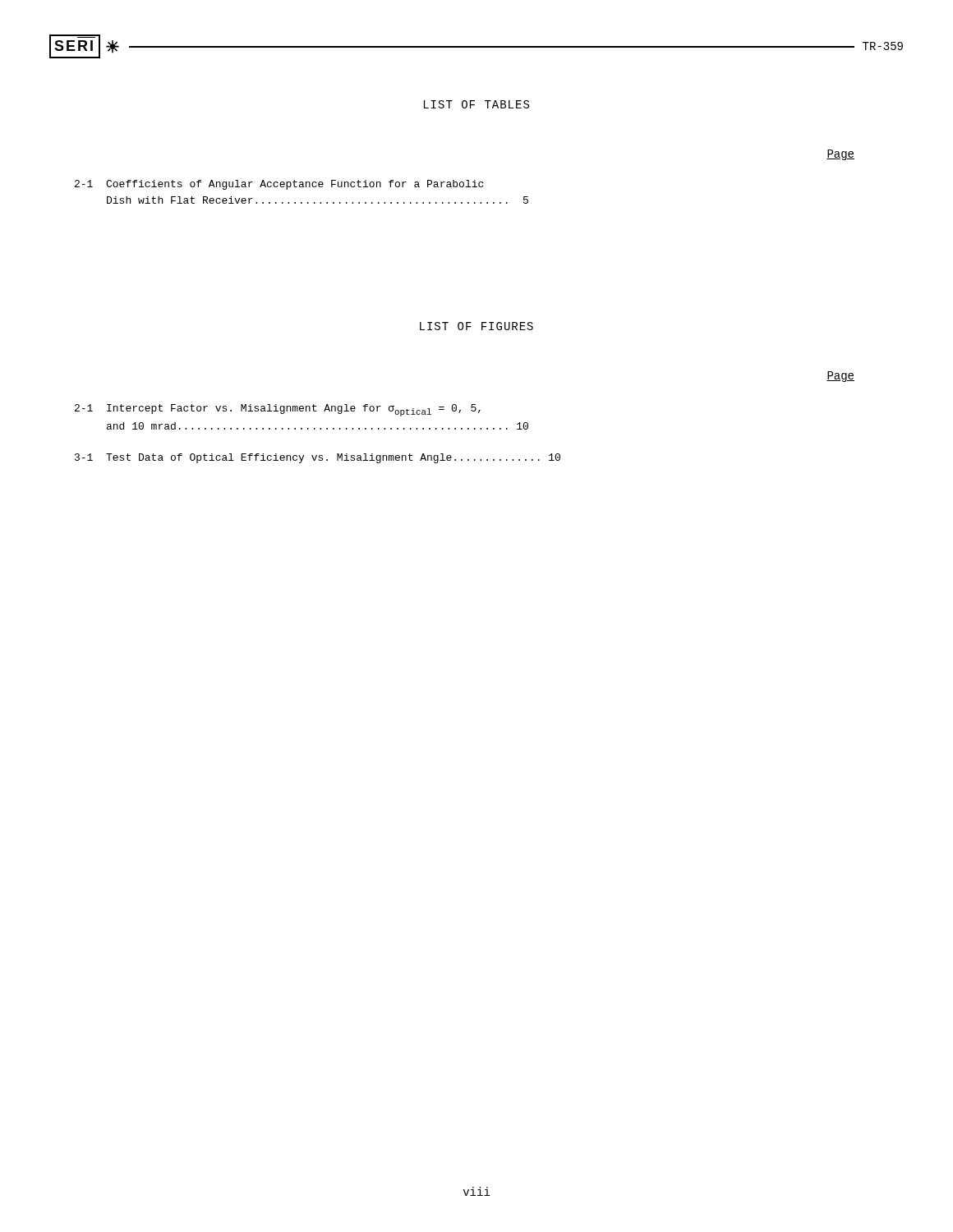953x1232 pixels.
Task: Click on the title that says "LIST OF TABLES"
Action: [476, 105]
